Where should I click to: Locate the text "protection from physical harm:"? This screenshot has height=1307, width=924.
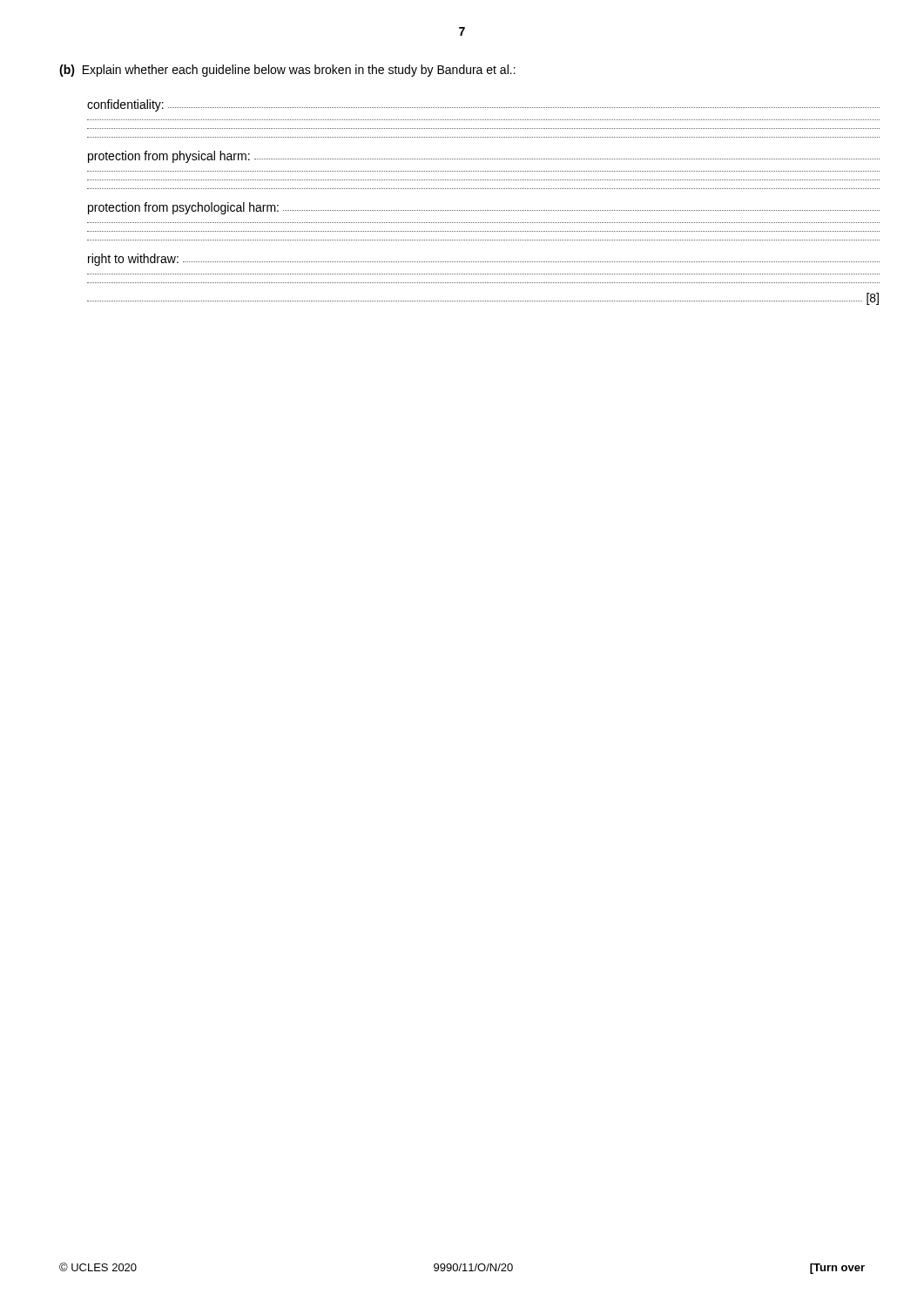(483, 156)
